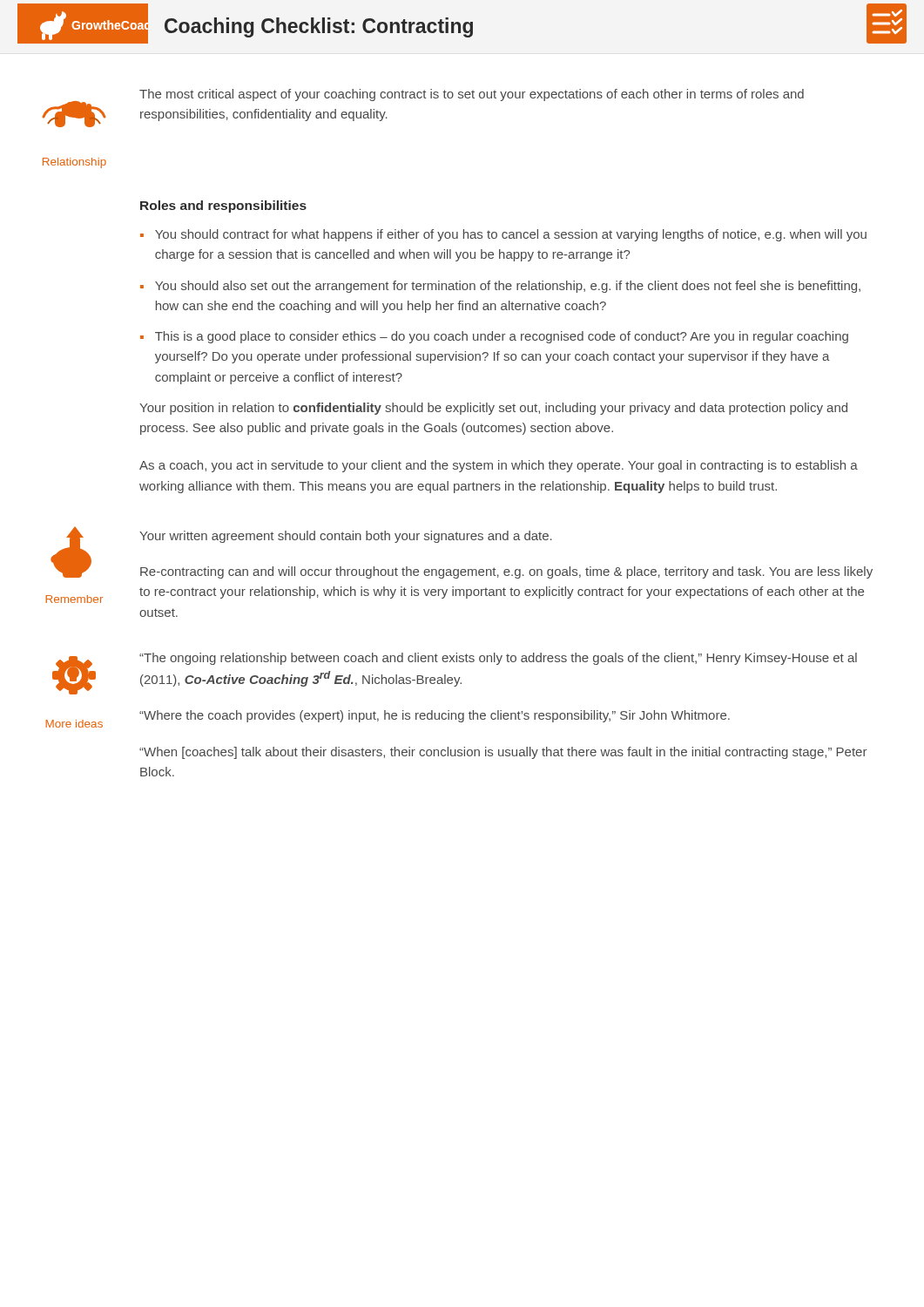Find the block starting "Your position in relation to"
The image size is (924, 1307).
[x=494, y=417]
